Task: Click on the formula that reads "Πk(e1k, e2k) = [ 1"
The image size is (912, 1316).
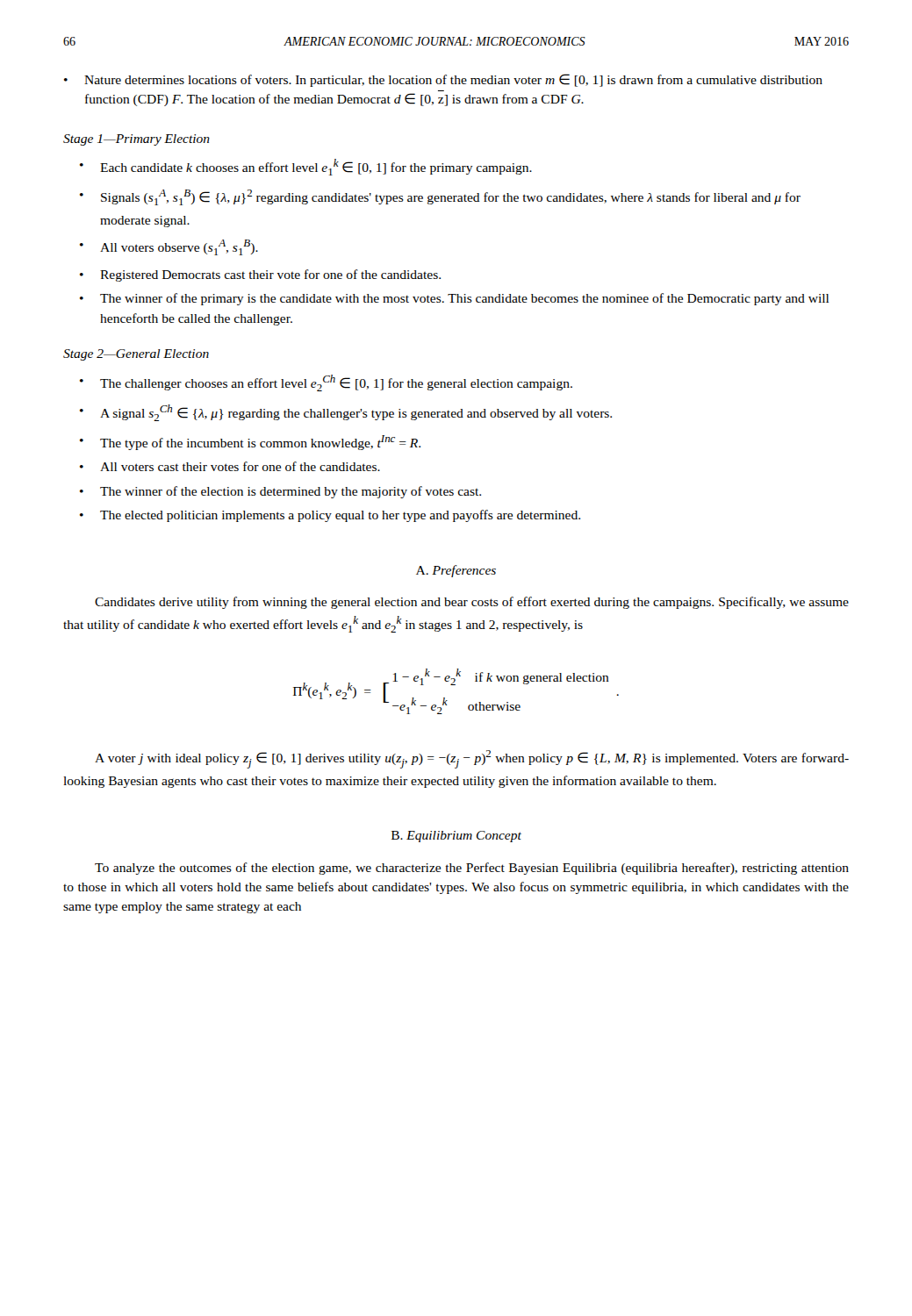Action: tap(456, 691)
